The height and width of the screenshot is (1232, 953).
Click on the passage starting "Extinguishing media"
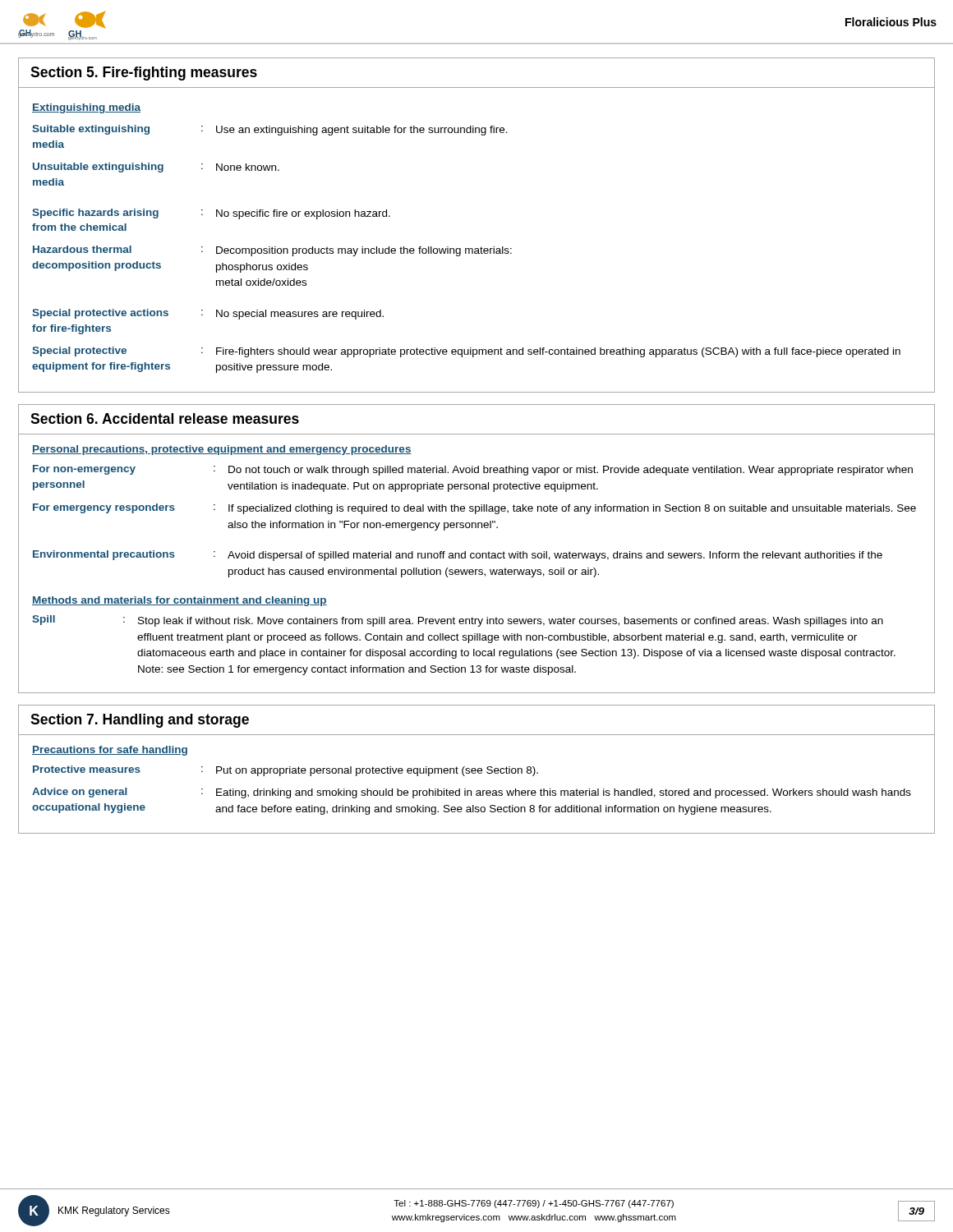click(x=86, y=107)
